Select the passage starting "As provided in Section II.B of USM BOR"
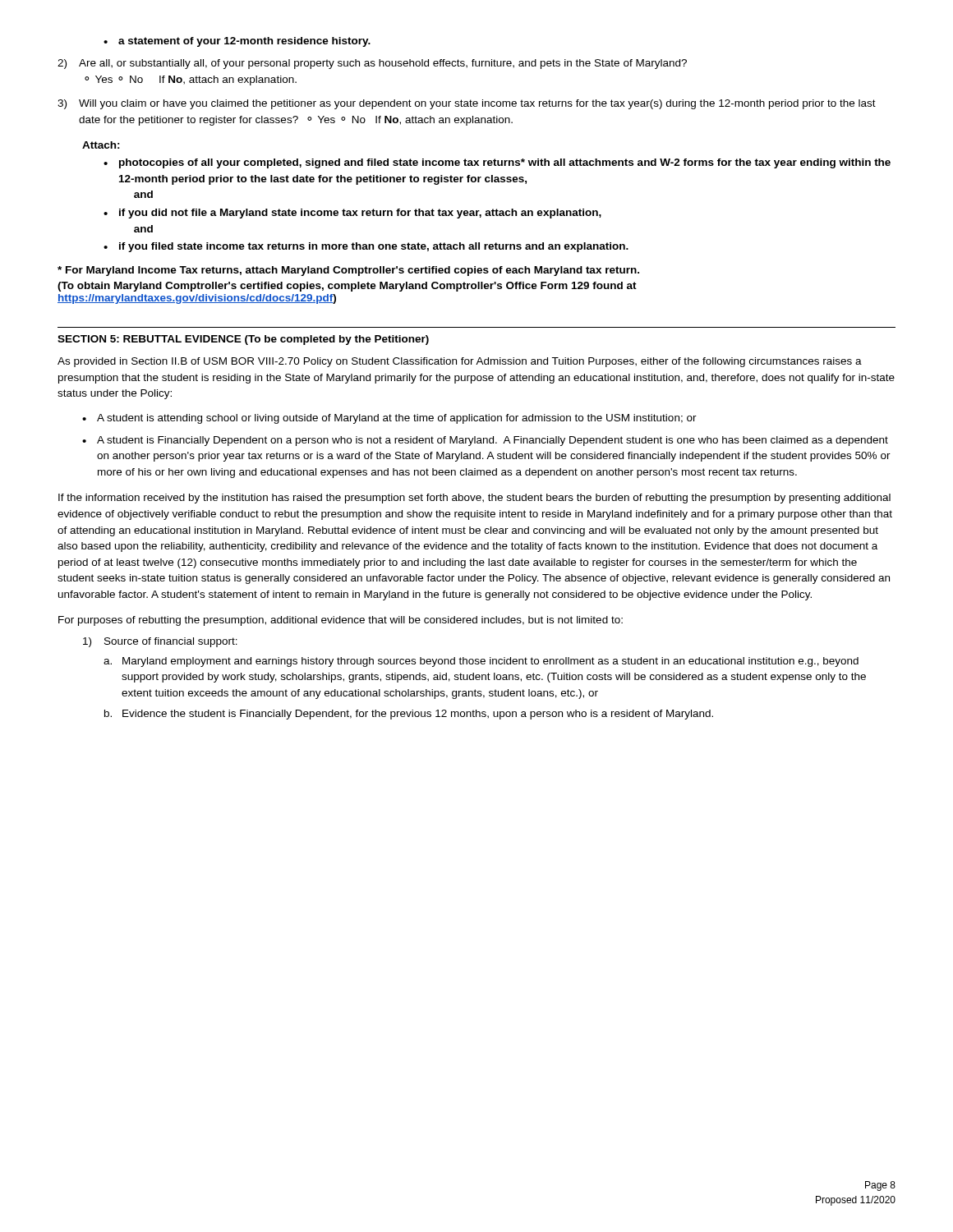This screenshot has height=1232, width=953. (x=476, y=377)
